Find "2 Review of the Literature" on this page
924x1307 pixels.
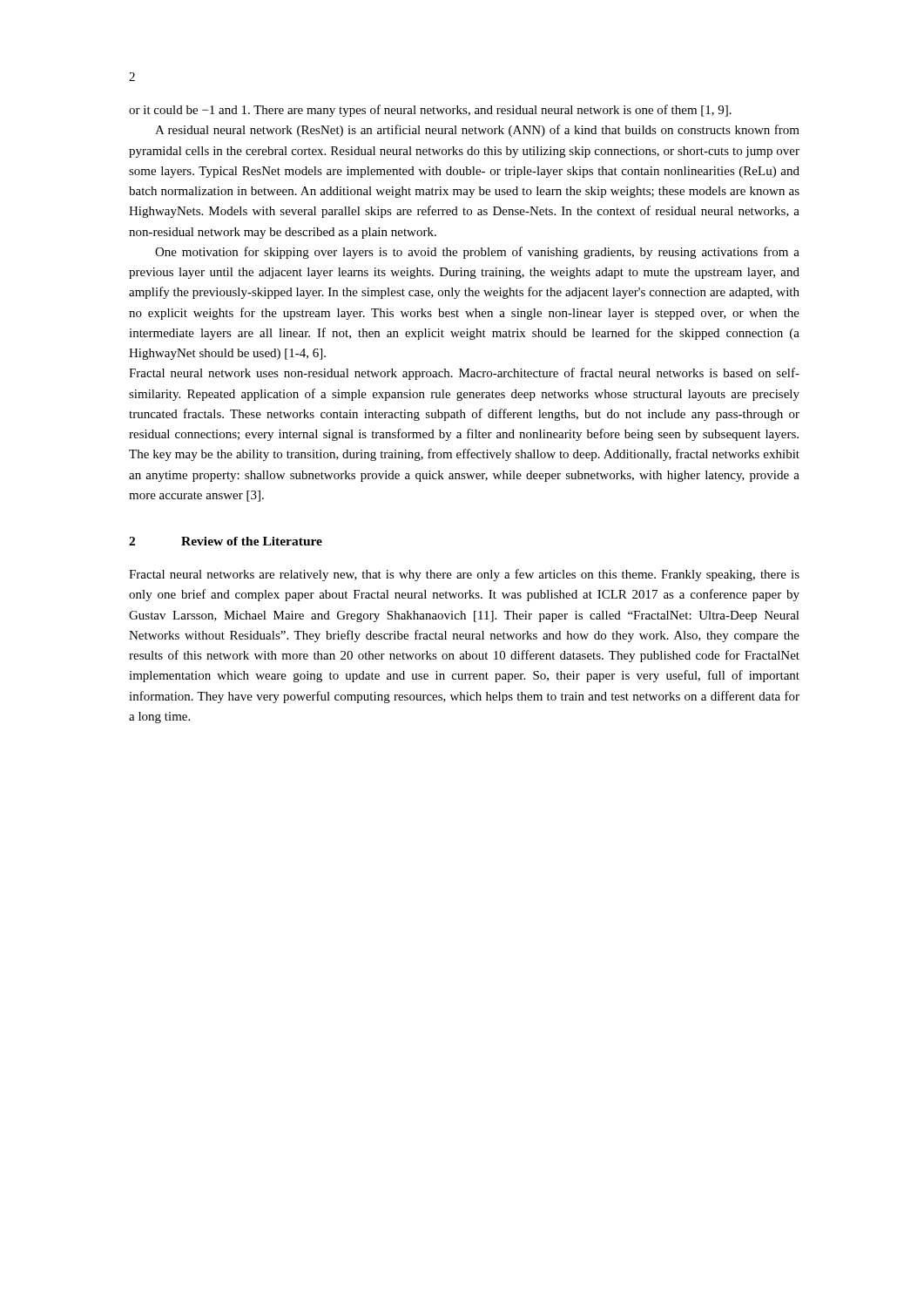click(226, 541)
